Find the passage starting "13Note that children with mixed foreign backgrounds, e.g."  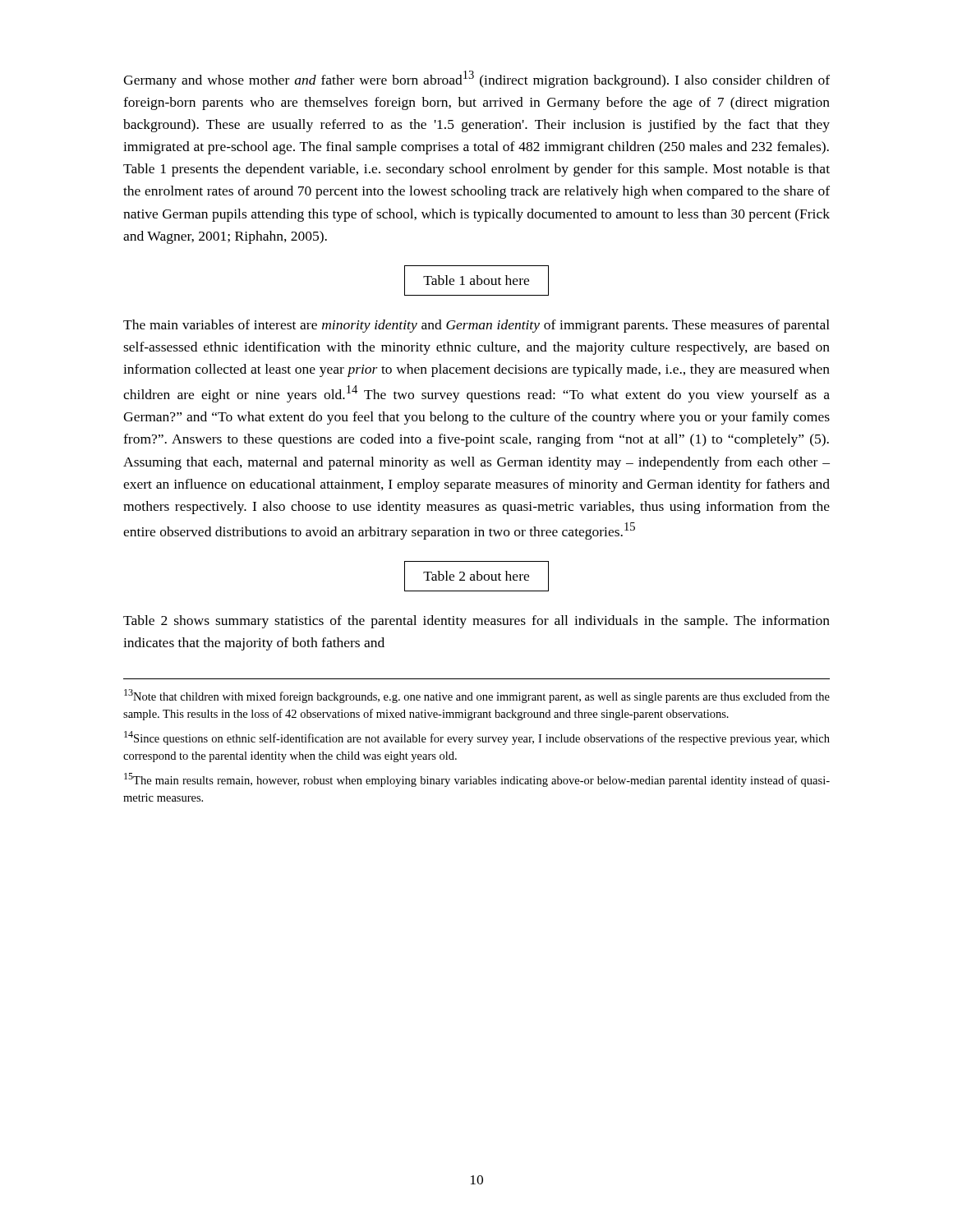tap(476, 704)
